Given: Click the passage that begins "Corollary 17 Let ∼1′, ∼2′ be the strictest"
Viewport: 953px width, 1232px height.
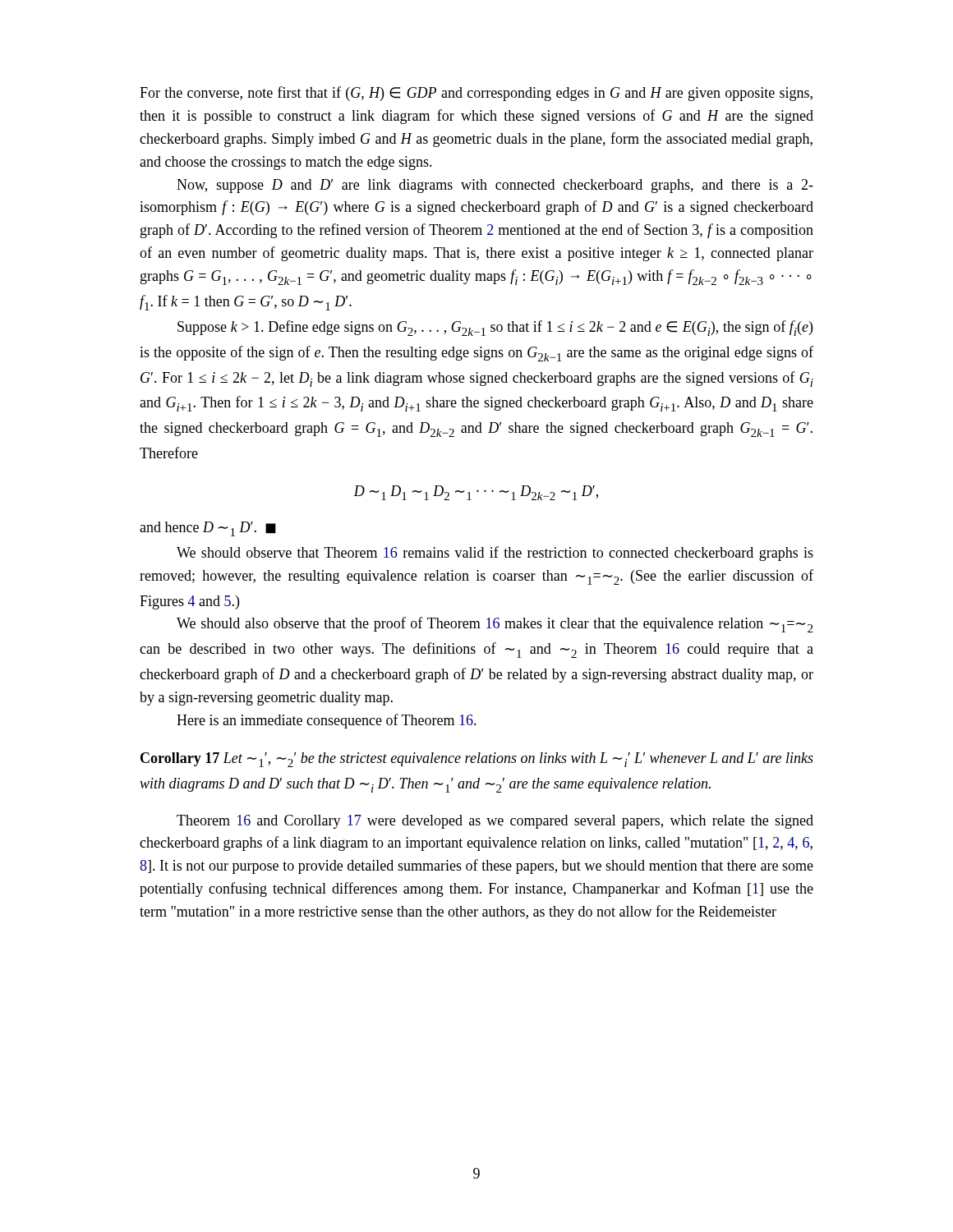Looking at the screenshot, I should coord(476,773).
